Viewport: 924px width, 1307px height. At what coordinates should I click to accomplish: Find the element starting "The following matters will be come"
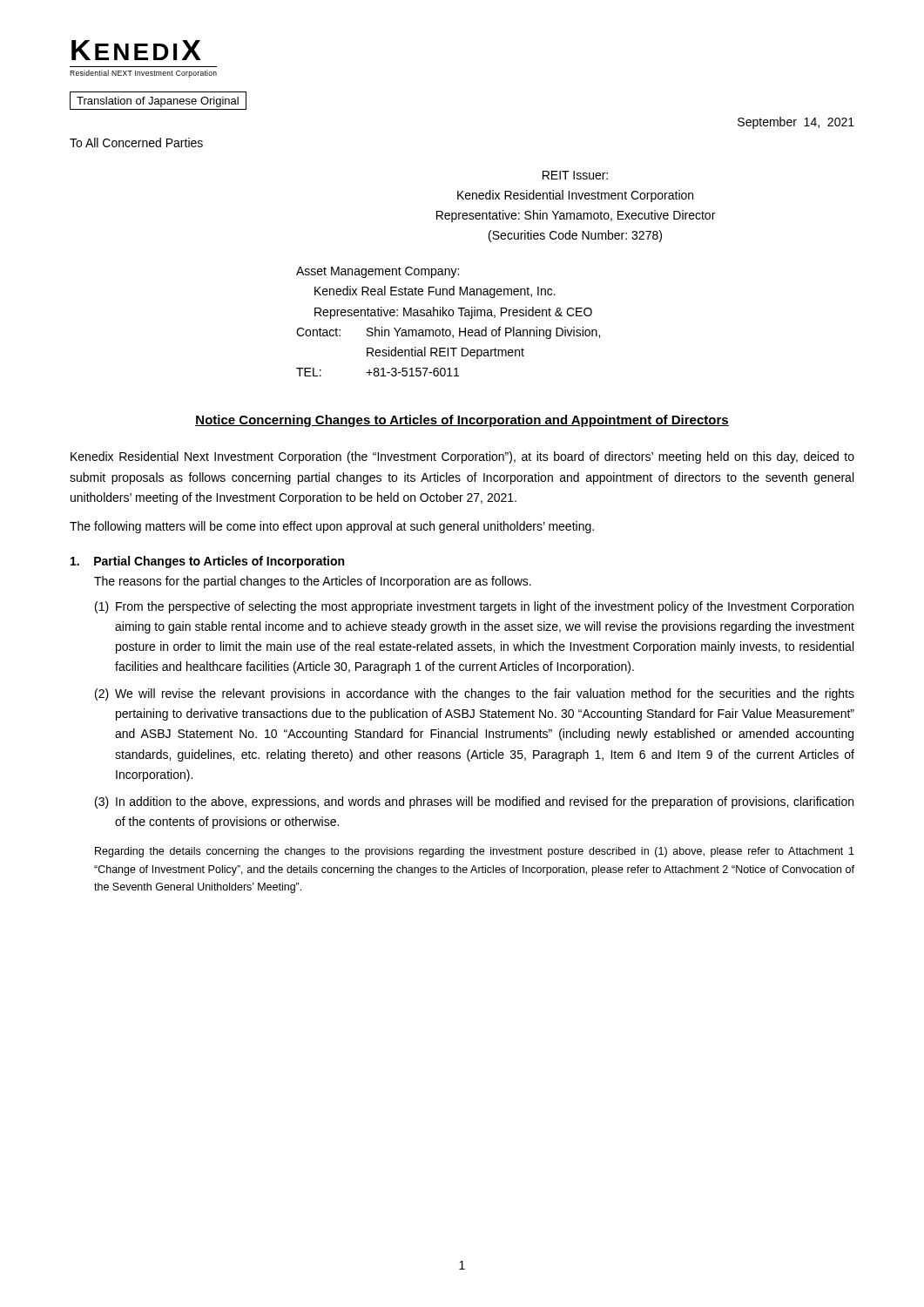click(332, 526)
